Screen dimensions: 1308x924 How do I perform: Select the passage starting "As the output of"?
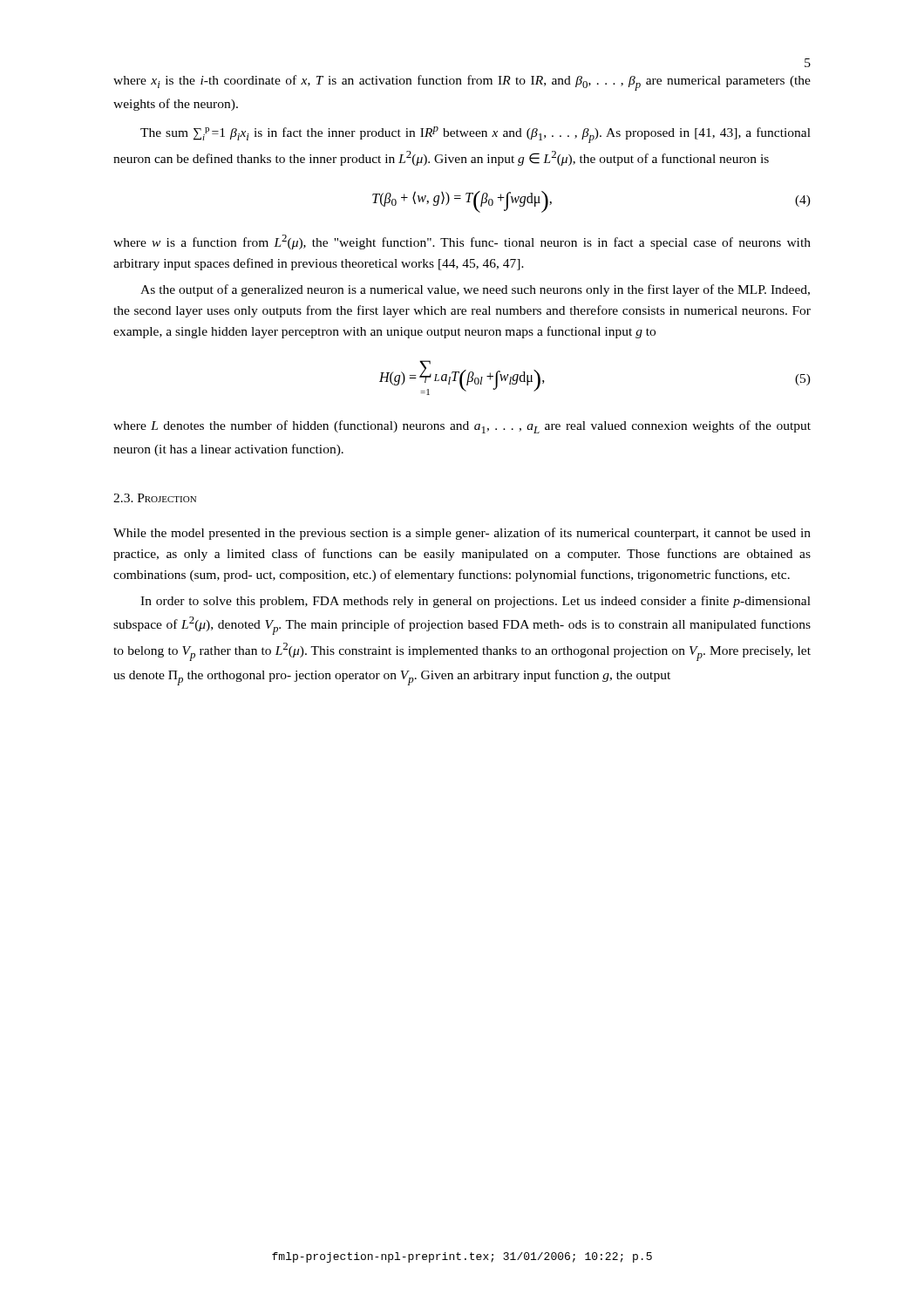462,310
